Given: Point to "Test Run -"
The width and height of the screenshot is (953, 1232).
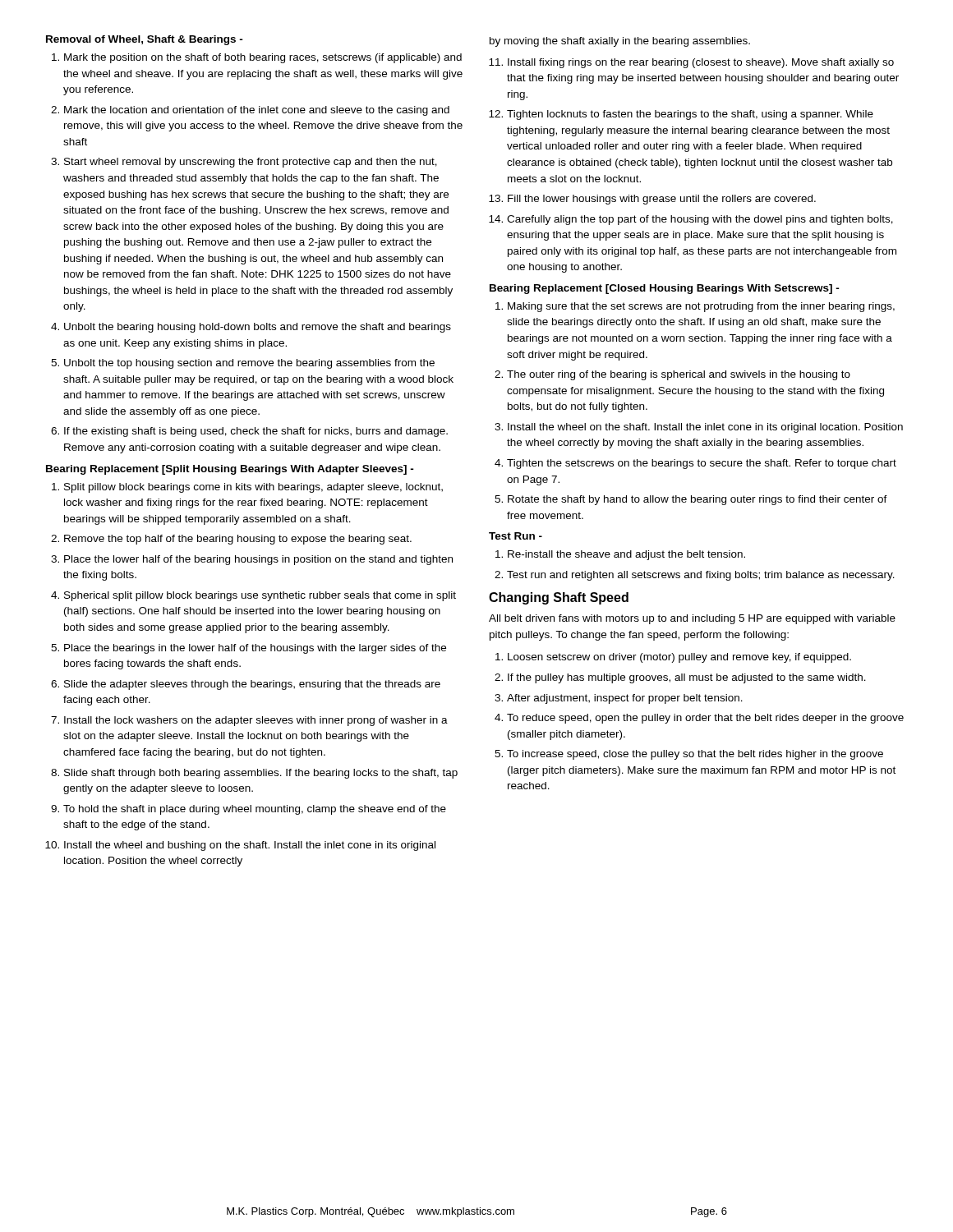Looking at the screenshot, I should tap(516, 536).
